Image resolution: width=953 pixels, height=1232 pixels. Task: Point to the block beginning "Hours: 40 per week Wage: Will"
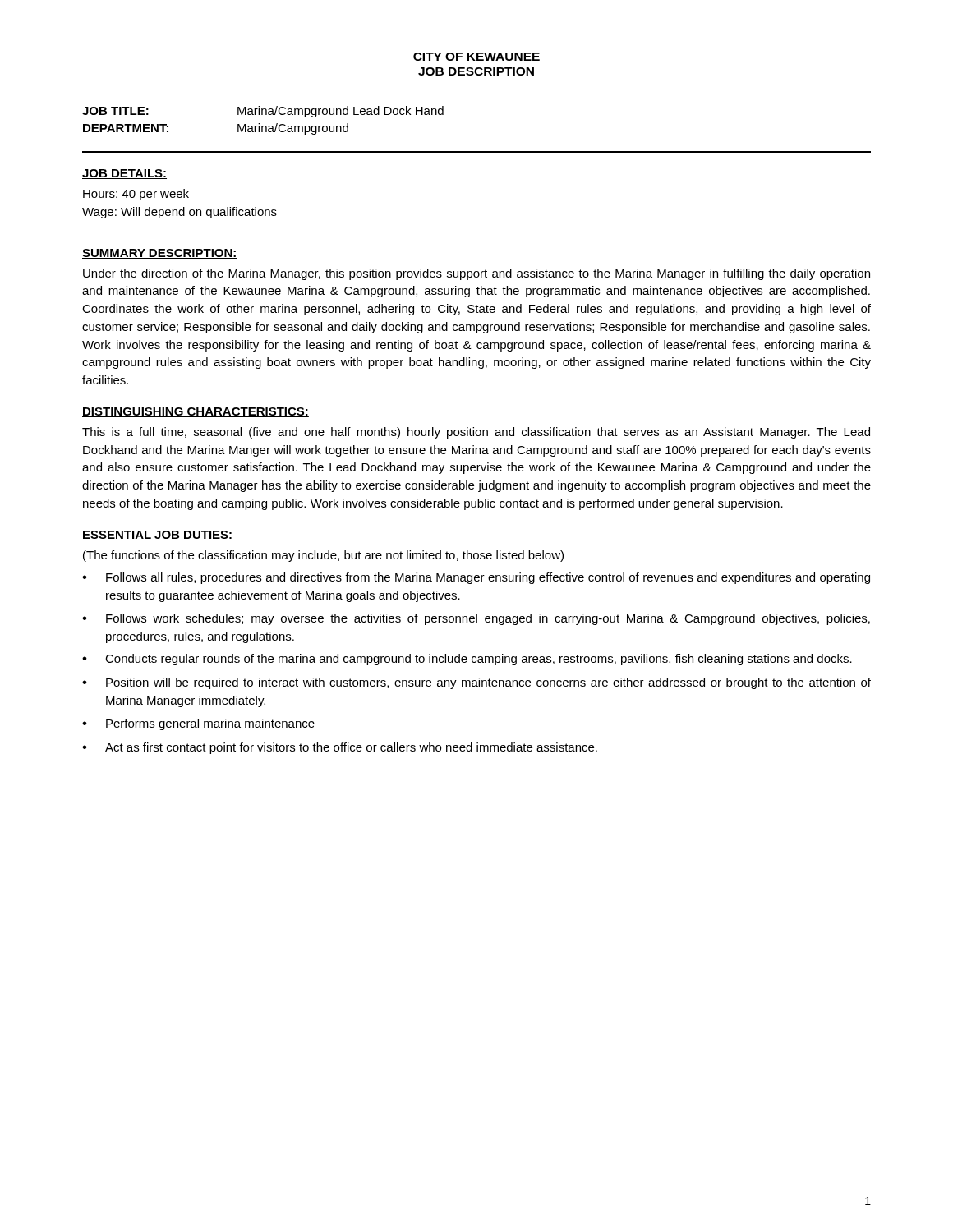click(180, 202)
